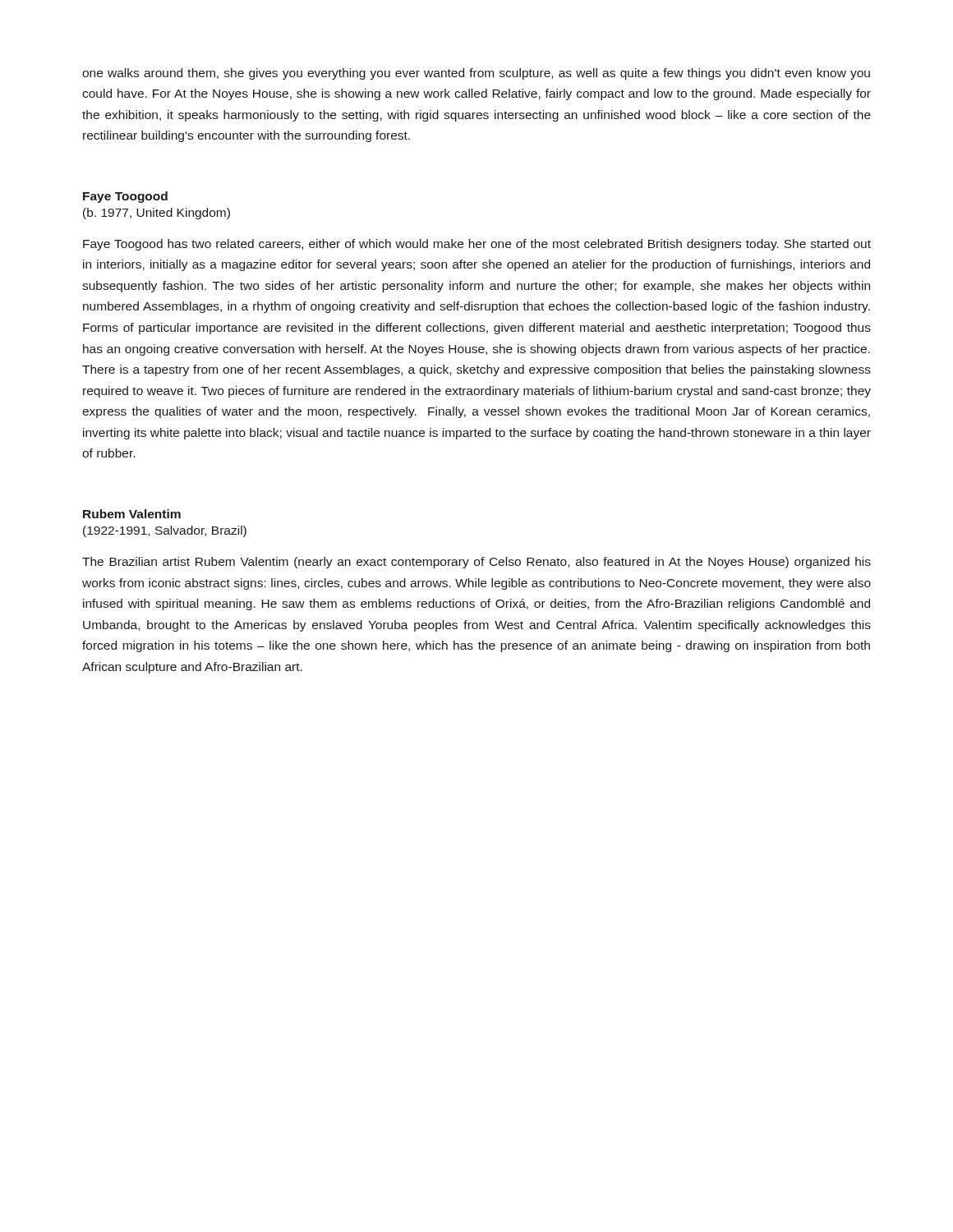
Task: Locate the passage starting "The Brazilian artist"
Action: tap(476, 614)
